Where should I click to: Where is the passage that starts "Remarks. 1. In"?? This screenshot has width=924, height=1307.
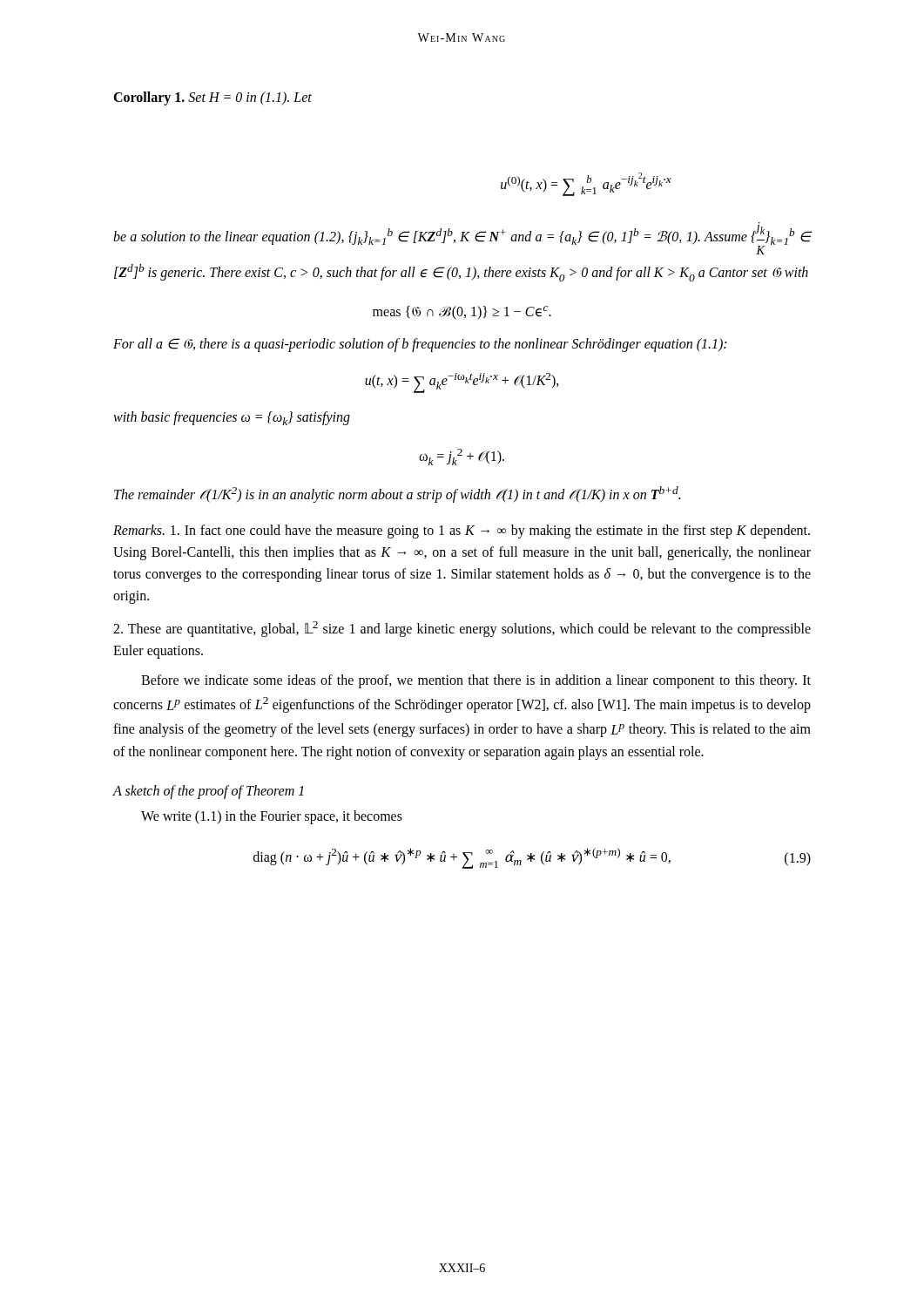tap(462, 563)
